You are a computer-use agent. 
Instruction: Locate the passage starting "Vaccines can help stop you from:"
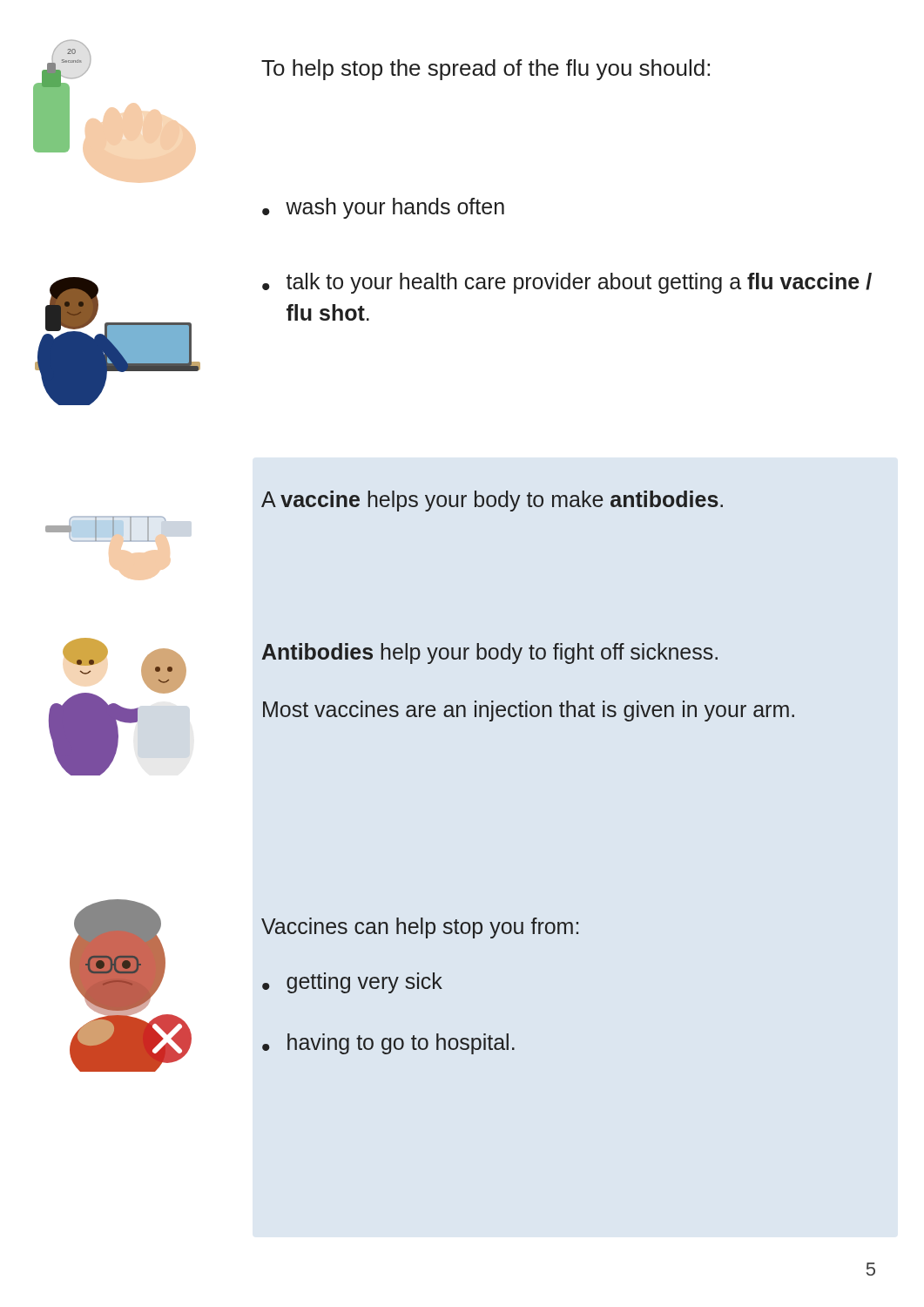[x=421, y=926]
